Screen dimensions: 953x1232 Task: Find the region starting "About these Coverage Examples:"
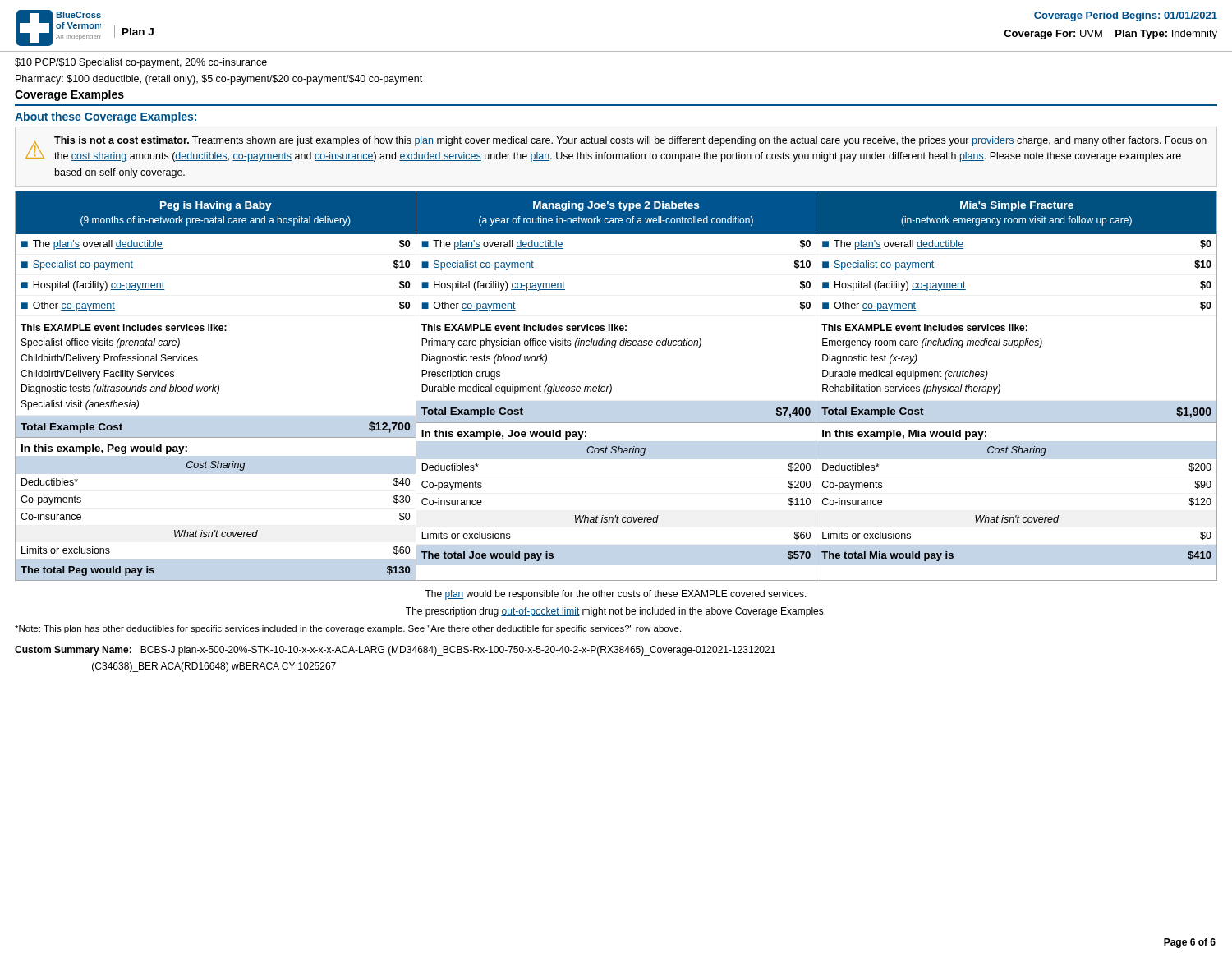[x=106, y=117]
